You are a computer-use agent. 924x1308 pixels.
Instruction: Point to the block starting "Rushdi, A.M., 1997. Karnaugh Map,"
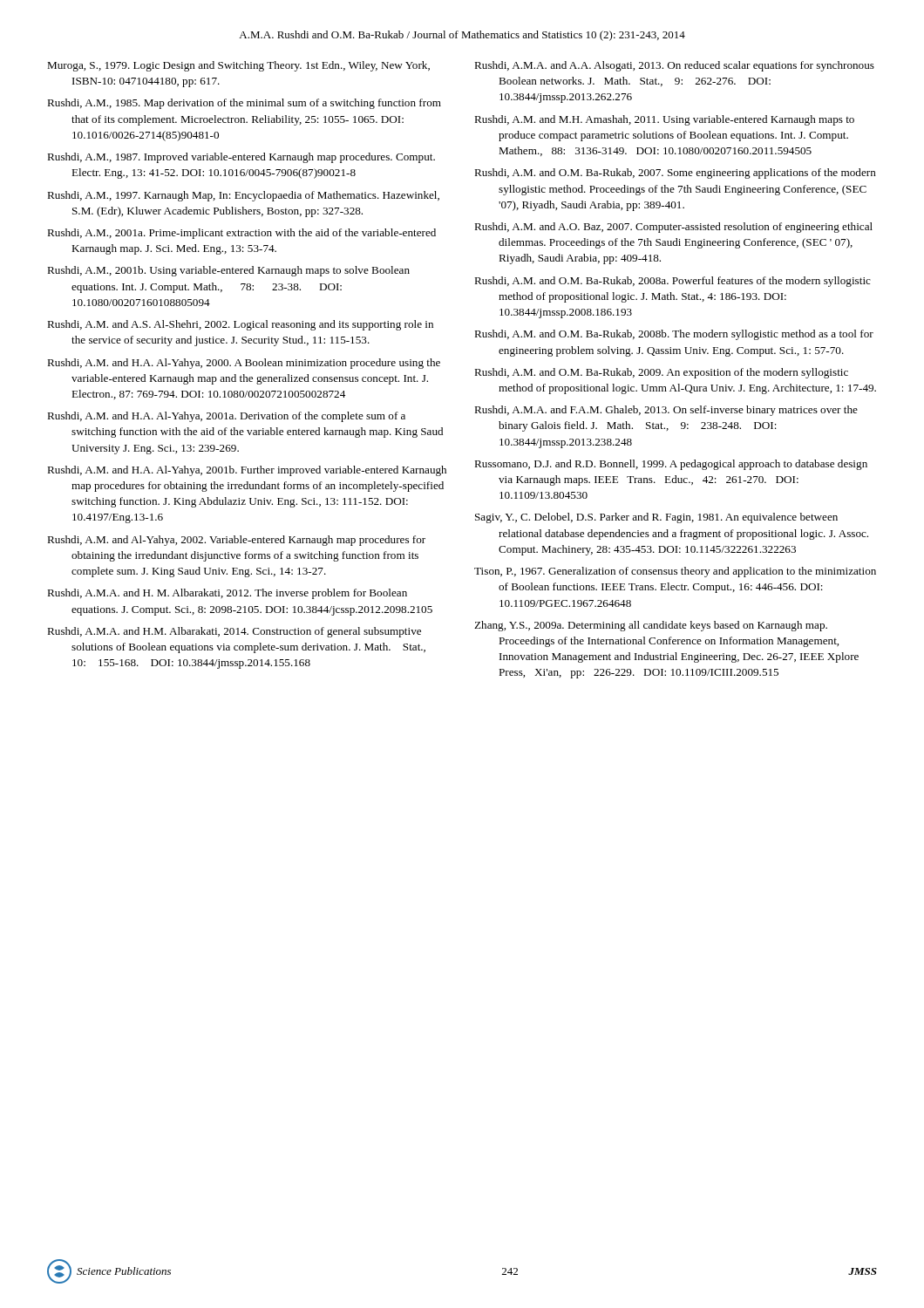point(244,202)
